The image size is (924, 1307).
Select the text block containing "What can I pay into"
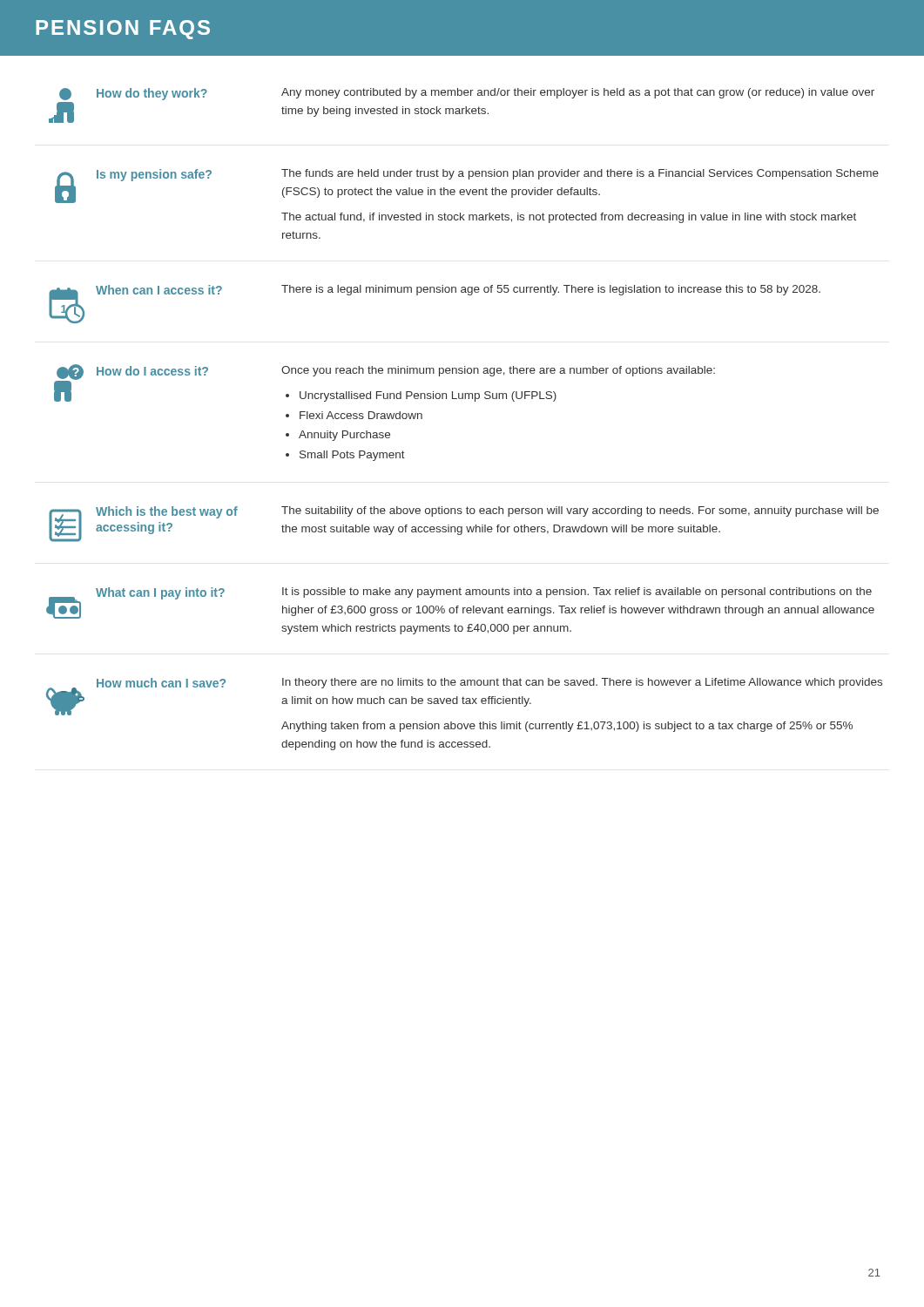coord(462,610)
